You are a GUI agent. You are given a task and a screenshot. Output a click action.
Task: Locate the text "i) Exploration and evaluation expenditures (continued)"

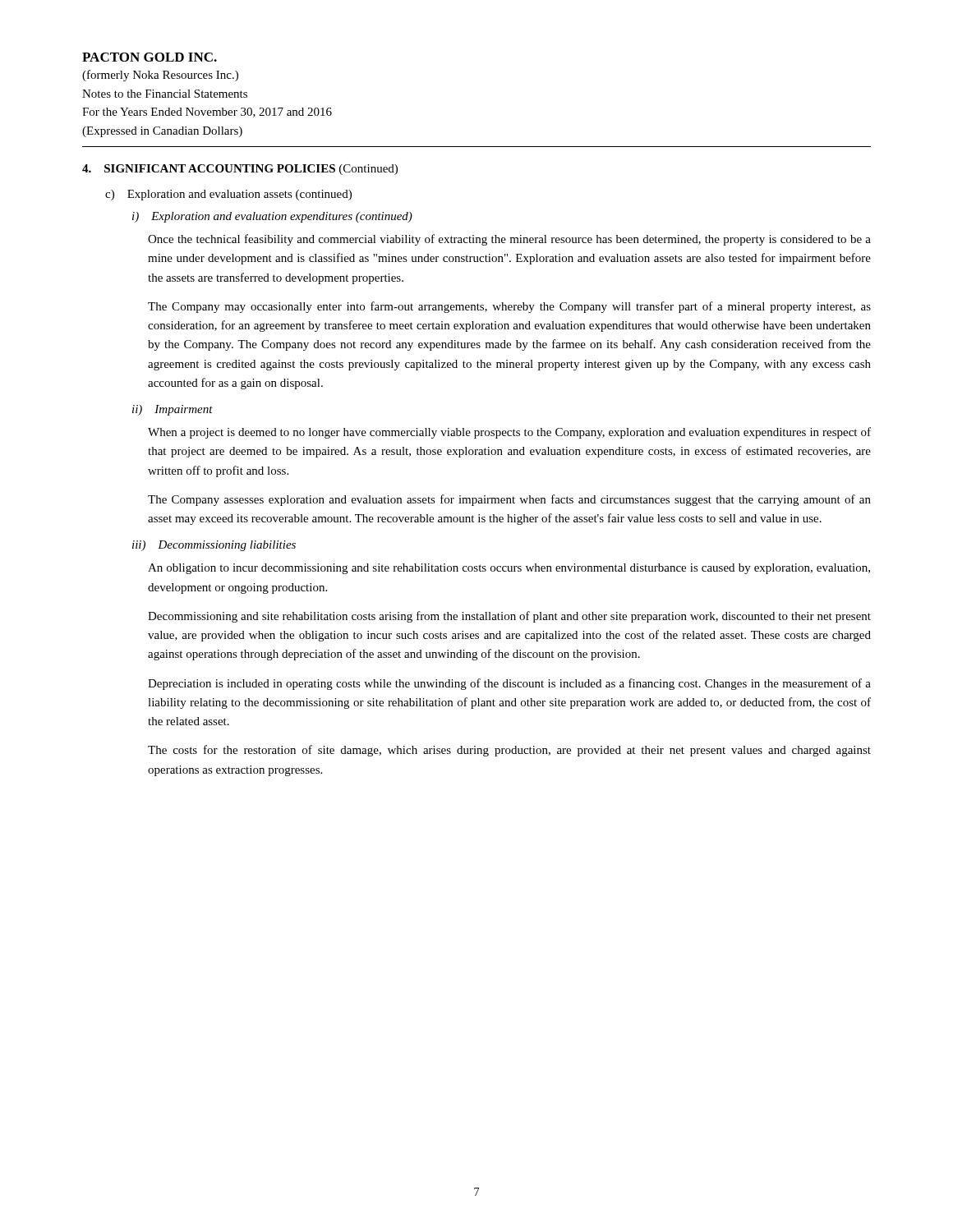point(272,216)
